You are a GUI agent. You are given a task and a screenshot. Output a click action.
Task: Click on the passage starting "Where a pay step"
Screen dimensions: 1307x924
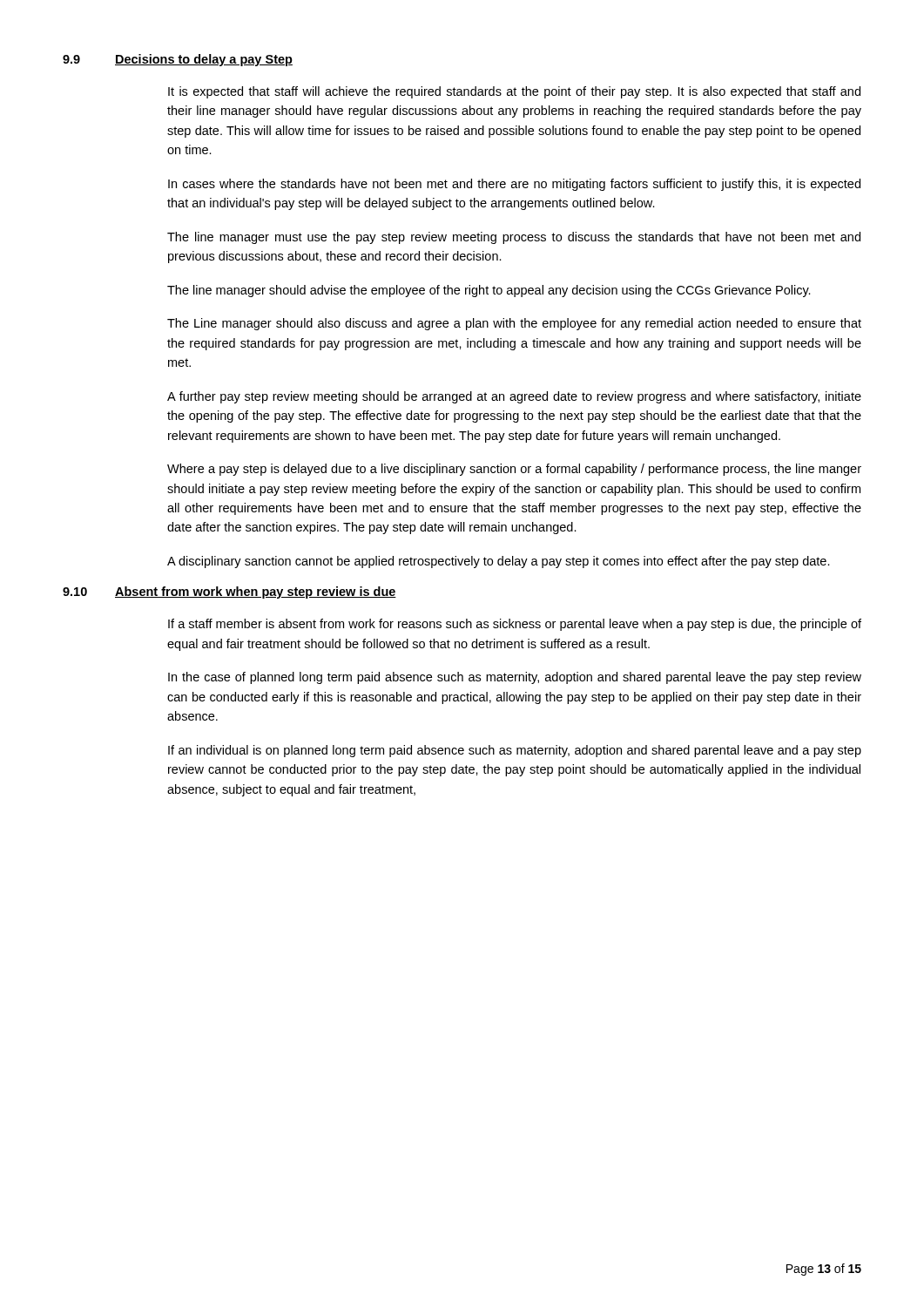tap(514, 498)
